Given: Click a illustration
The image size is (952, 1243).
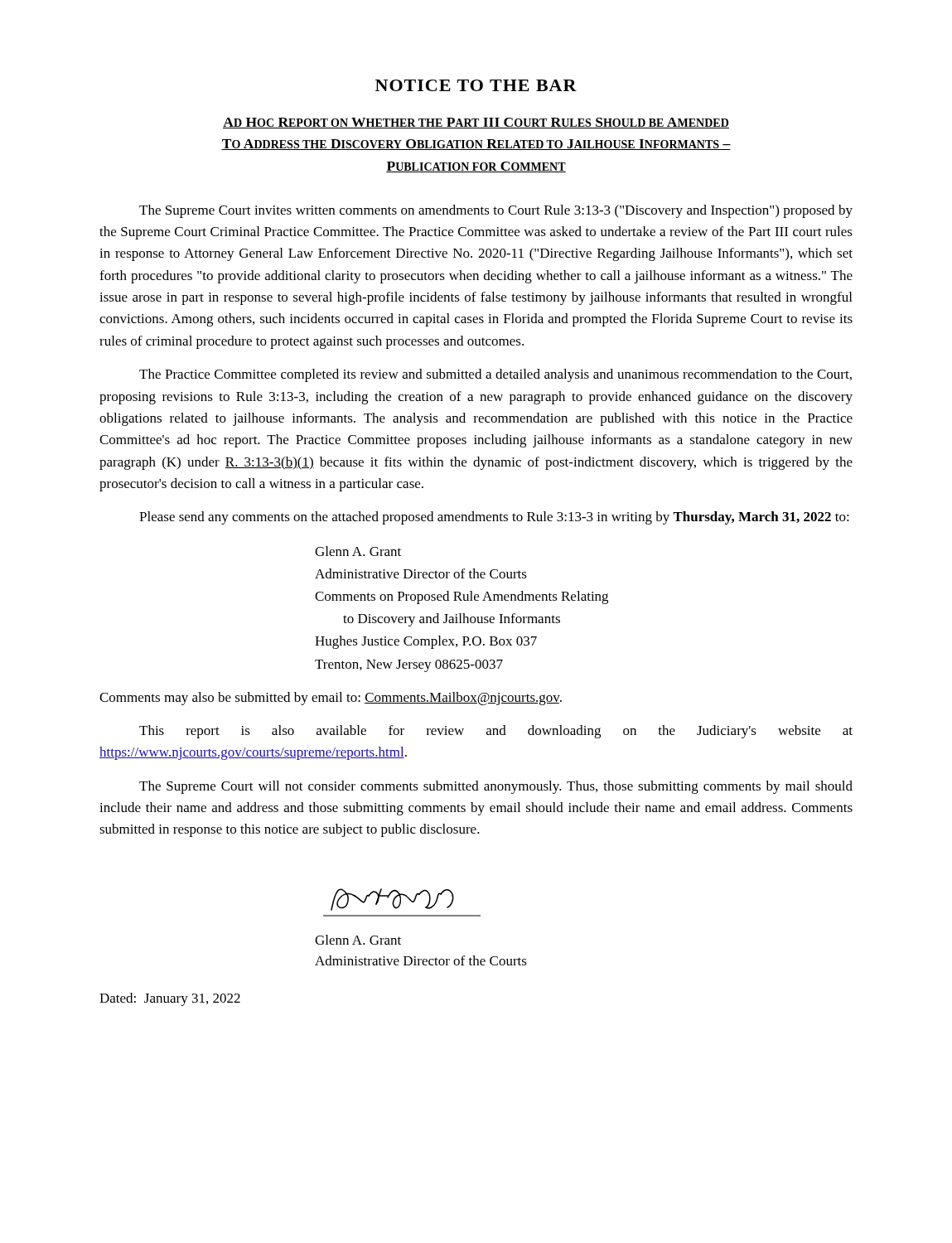Looking at the screenshot, I should [x=414, y=893].
